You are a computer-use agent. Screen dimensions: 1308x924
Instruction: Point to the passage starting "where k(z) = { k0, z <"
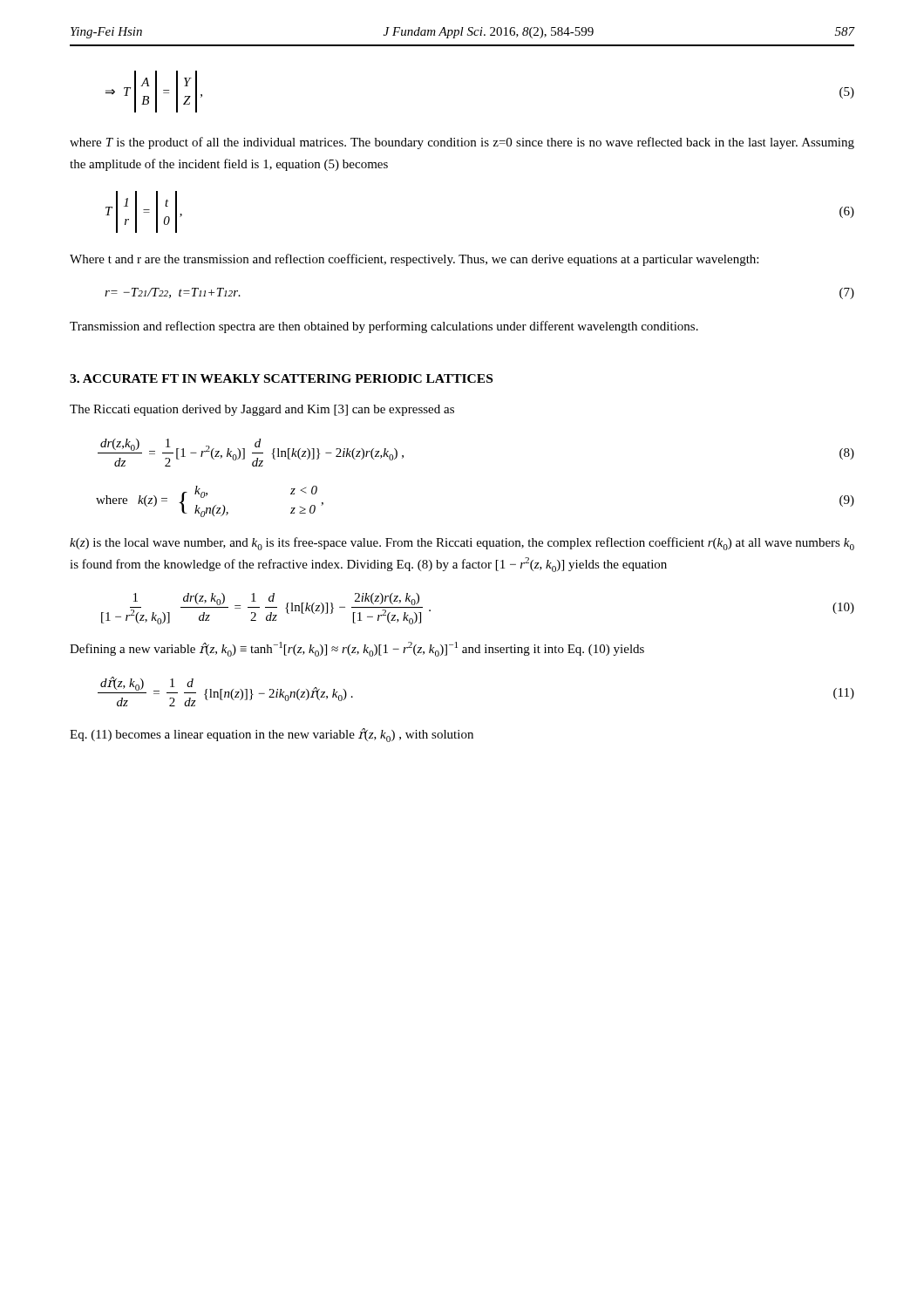click(183, 501)
